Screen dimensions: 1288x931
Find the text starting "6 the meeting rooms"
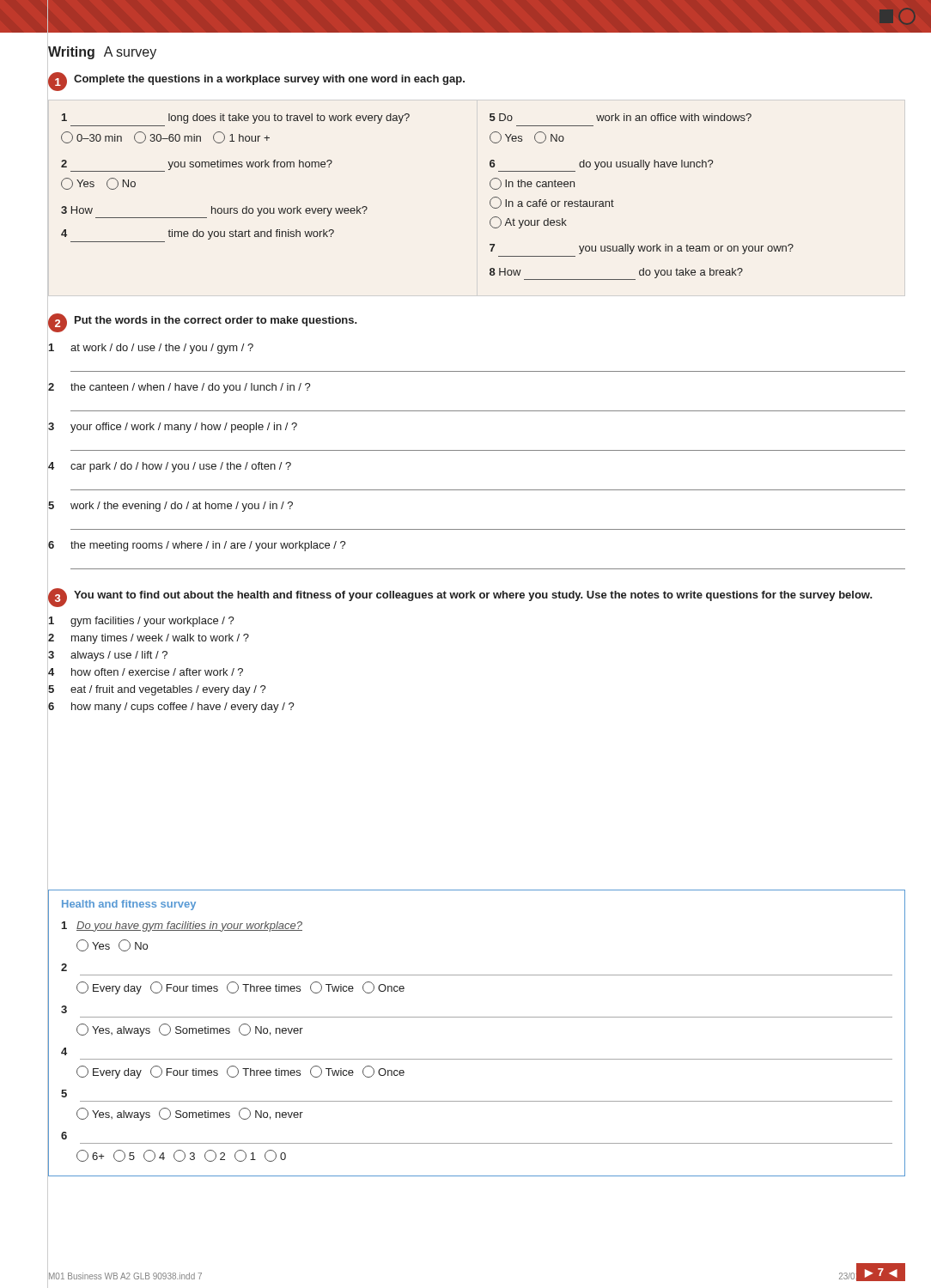click(x=197, y=546)
